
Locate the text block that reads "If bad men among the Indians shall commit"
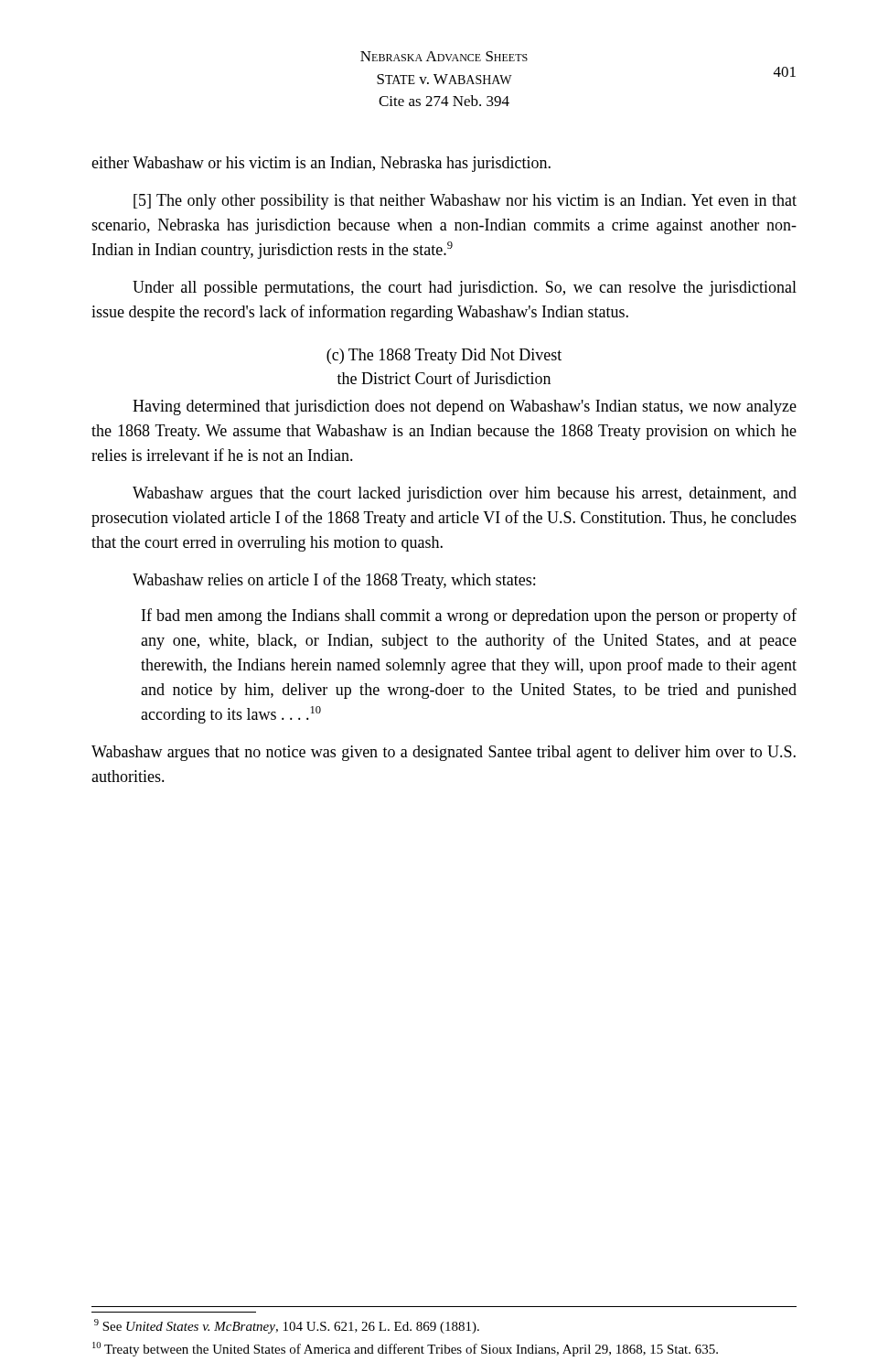(469, 665)
